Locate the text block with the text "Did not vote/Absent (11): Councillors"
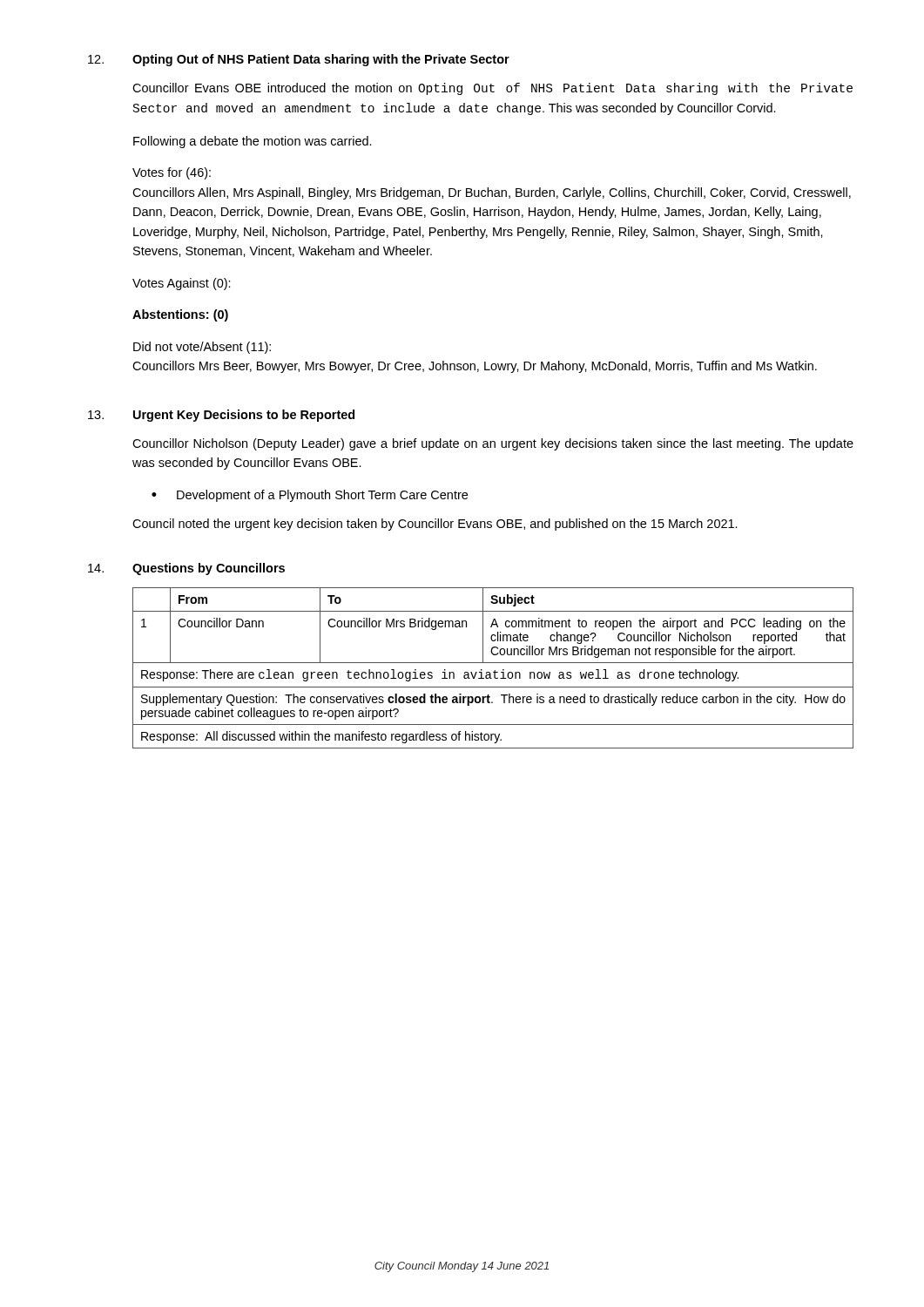The image size is (924, 1307). [475, 356]
